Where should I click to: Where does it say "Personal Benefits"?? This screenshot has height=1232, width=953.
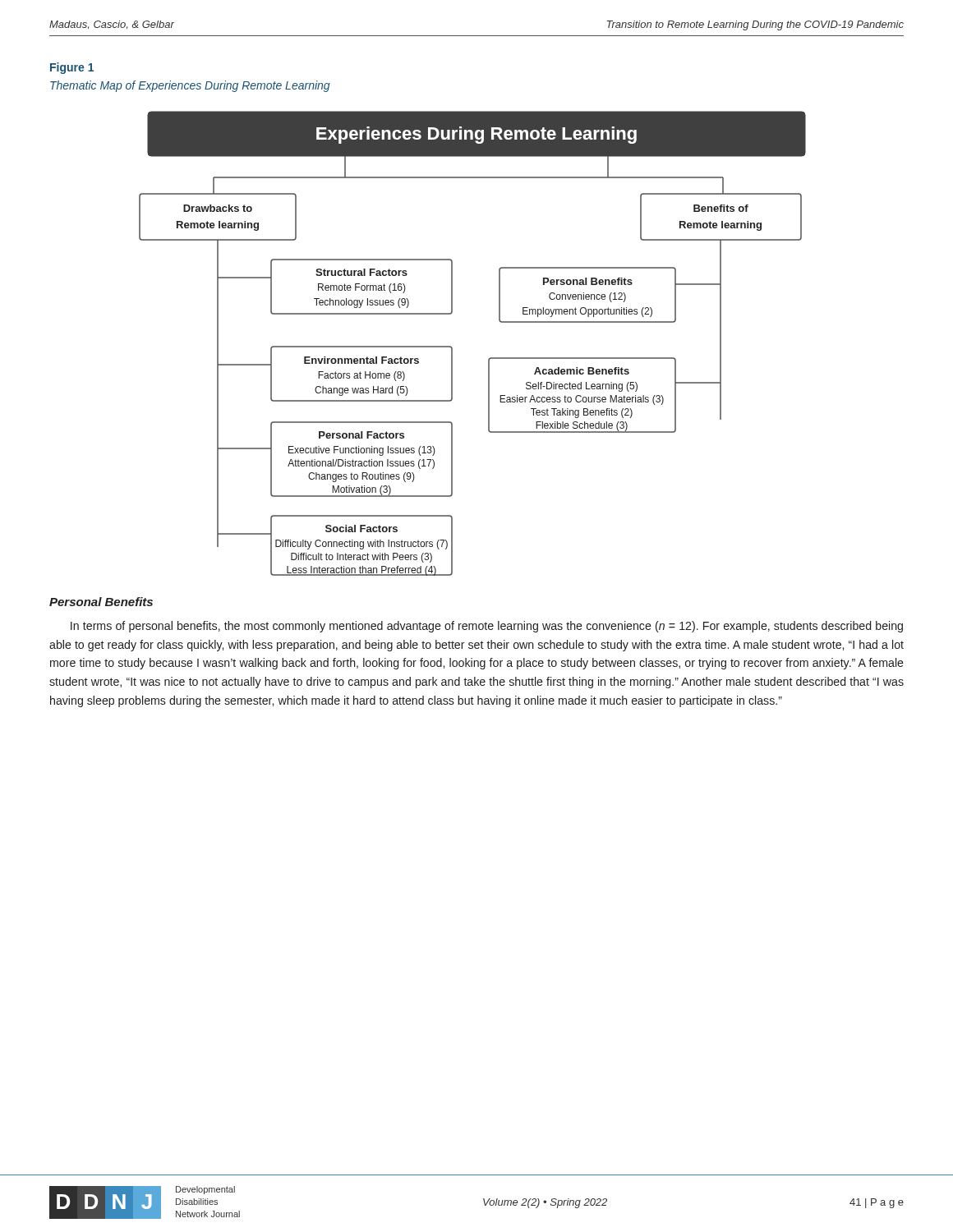101,602
